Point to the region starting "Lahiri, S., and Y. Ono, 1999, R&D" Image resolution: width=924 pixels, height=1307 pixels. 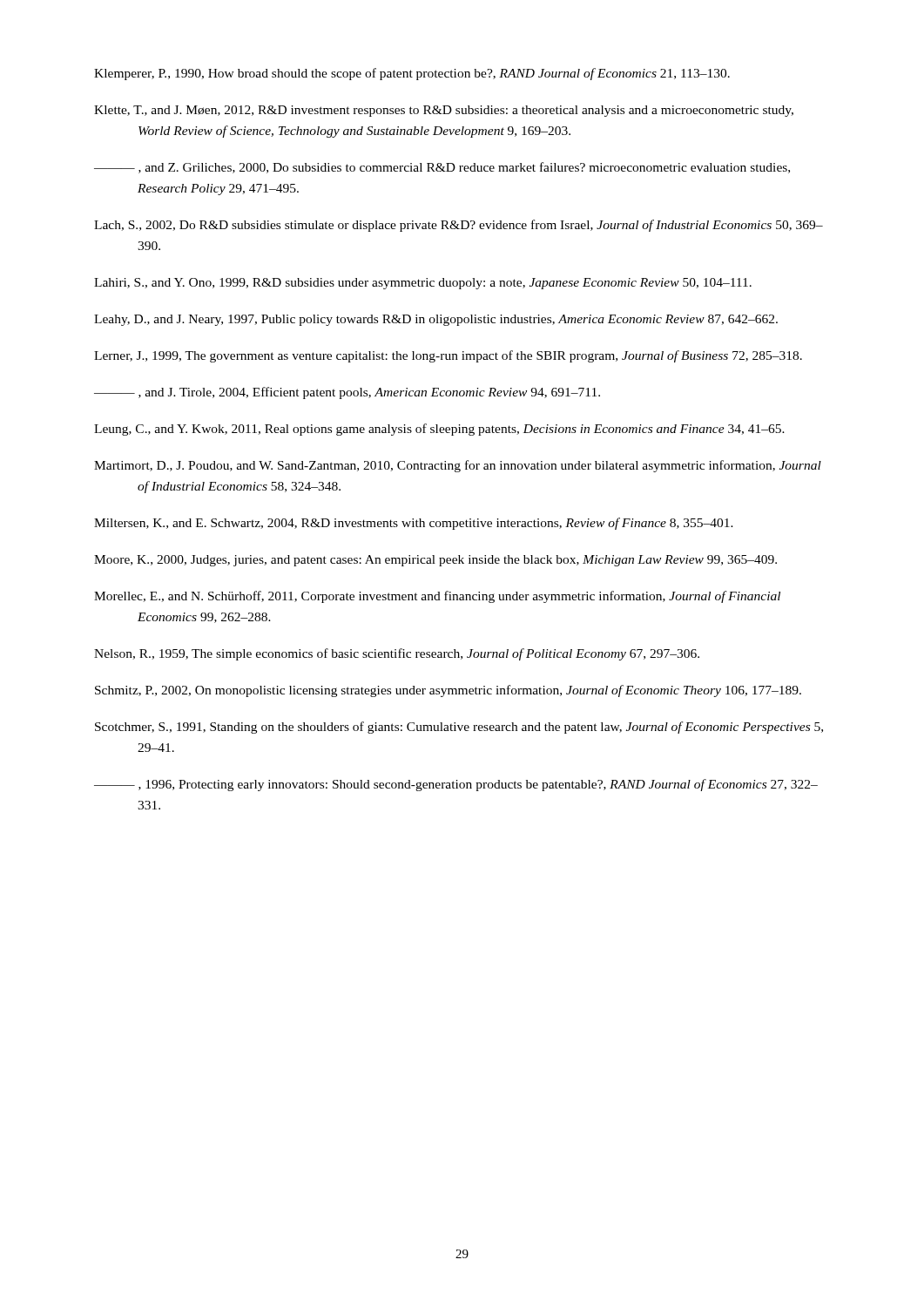click(x=423, y=282)
